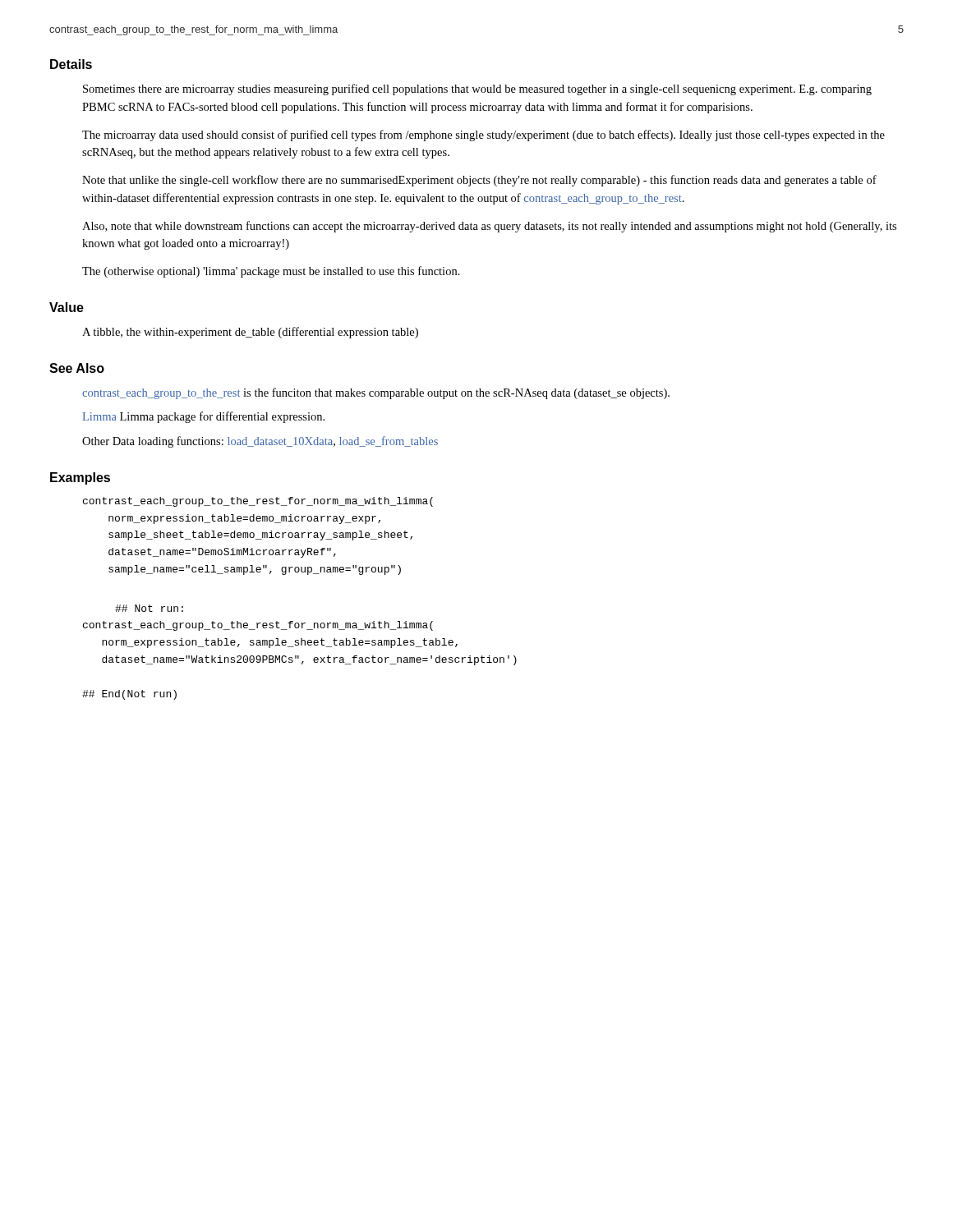This screenshot has height=1232, width=953.
Task: Find the element starting "Also, note that while downstream functions"
Action: pos(490,234)
